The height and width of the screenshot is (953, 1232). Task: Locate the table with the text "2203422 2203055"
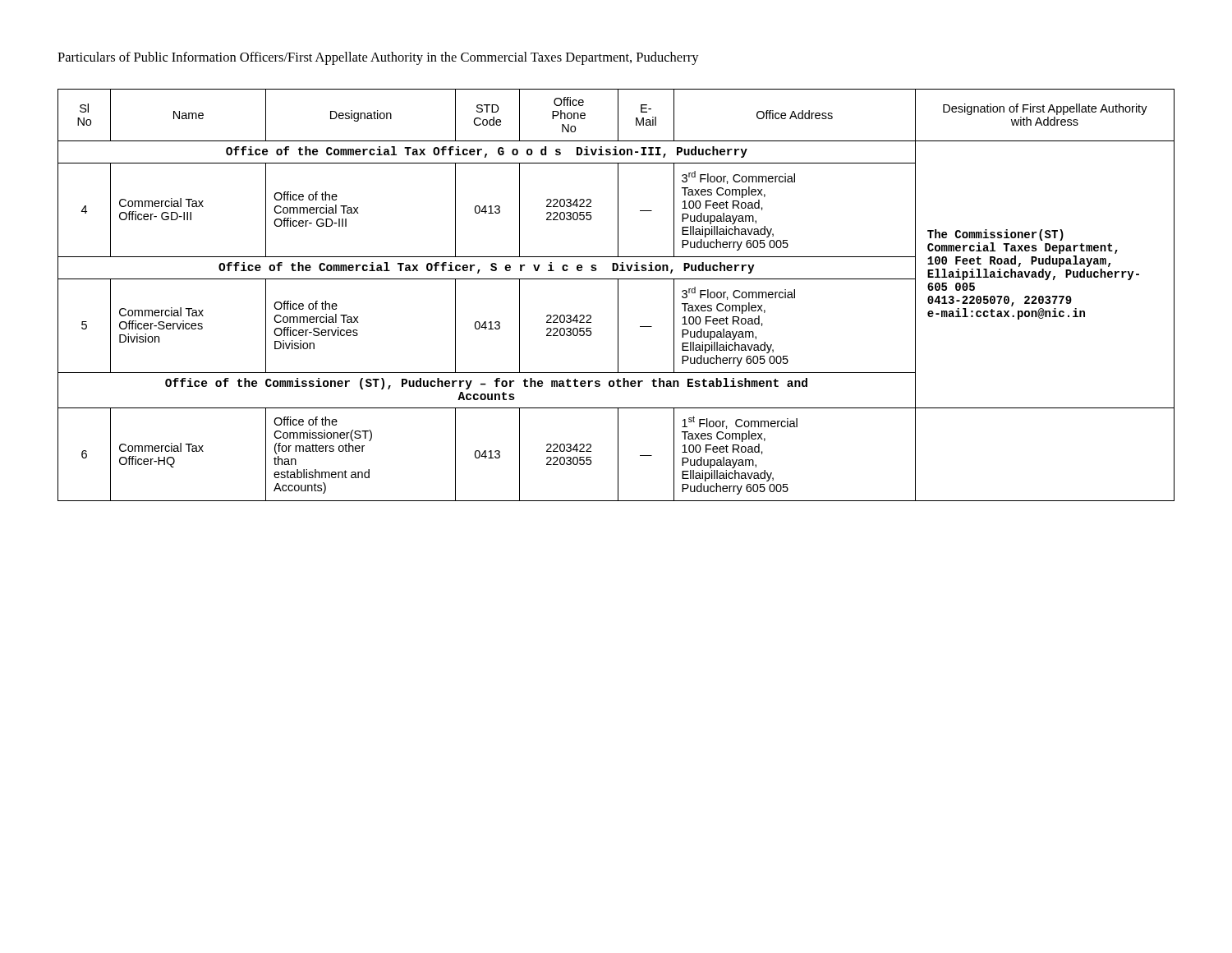pyautogui.click(x=616, y=295)
